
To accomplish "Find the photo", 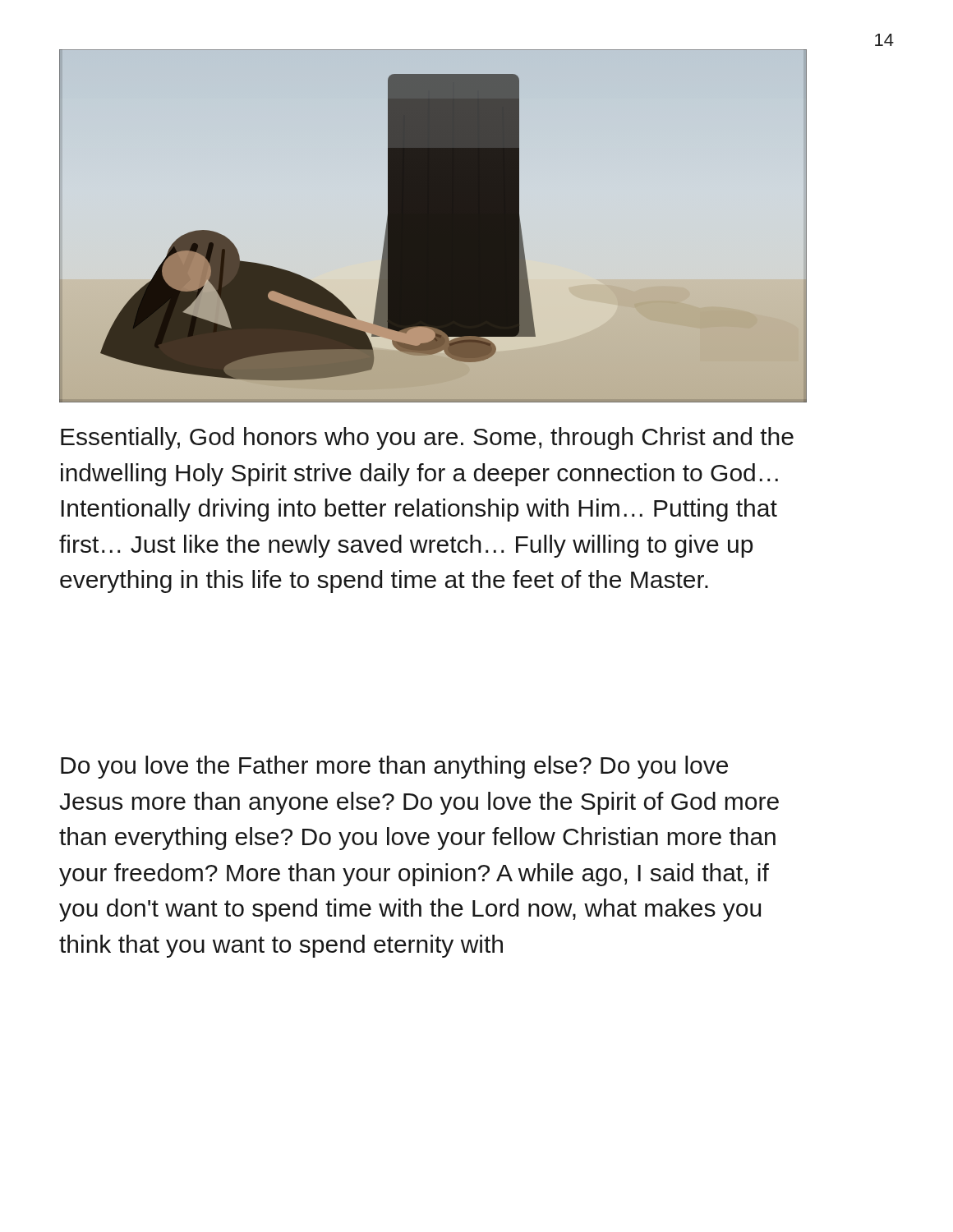I will tap(433, 226).
